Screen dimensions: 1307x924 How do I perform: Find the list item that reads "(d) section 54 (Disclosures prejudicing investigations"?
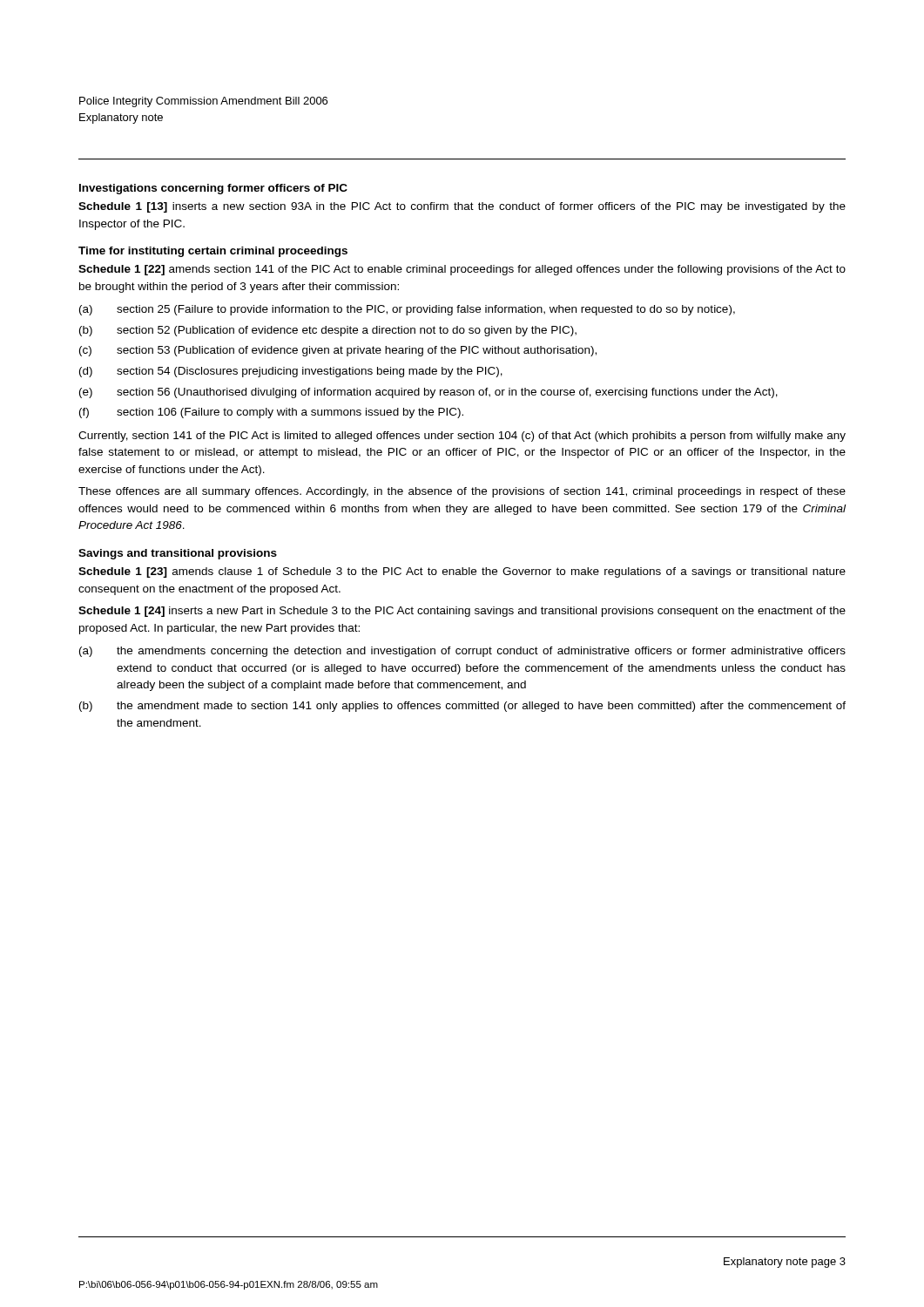[x=462, y=371]
